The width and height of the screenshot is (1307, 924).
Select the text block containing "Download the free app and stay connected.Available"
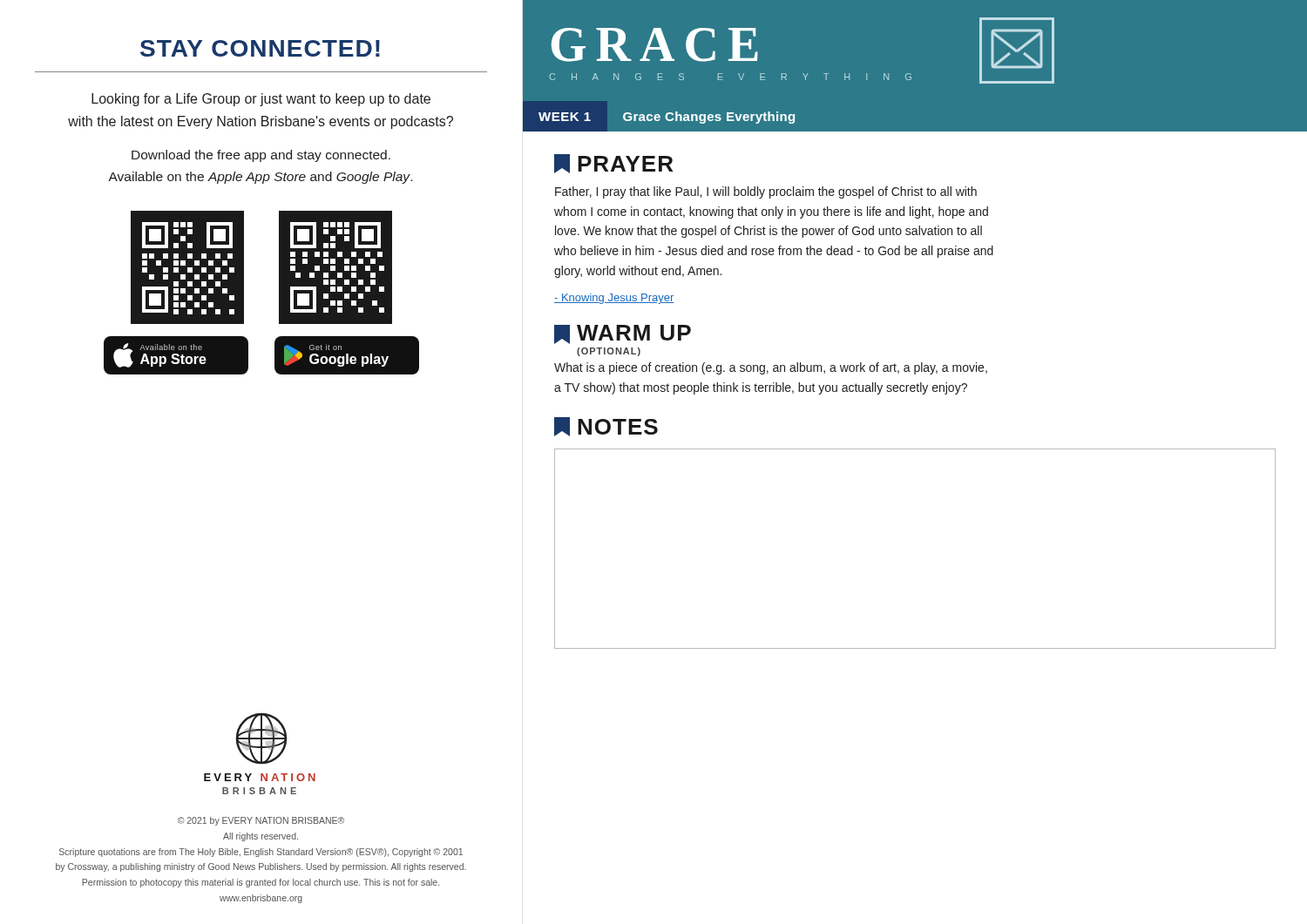pos(261,166)
